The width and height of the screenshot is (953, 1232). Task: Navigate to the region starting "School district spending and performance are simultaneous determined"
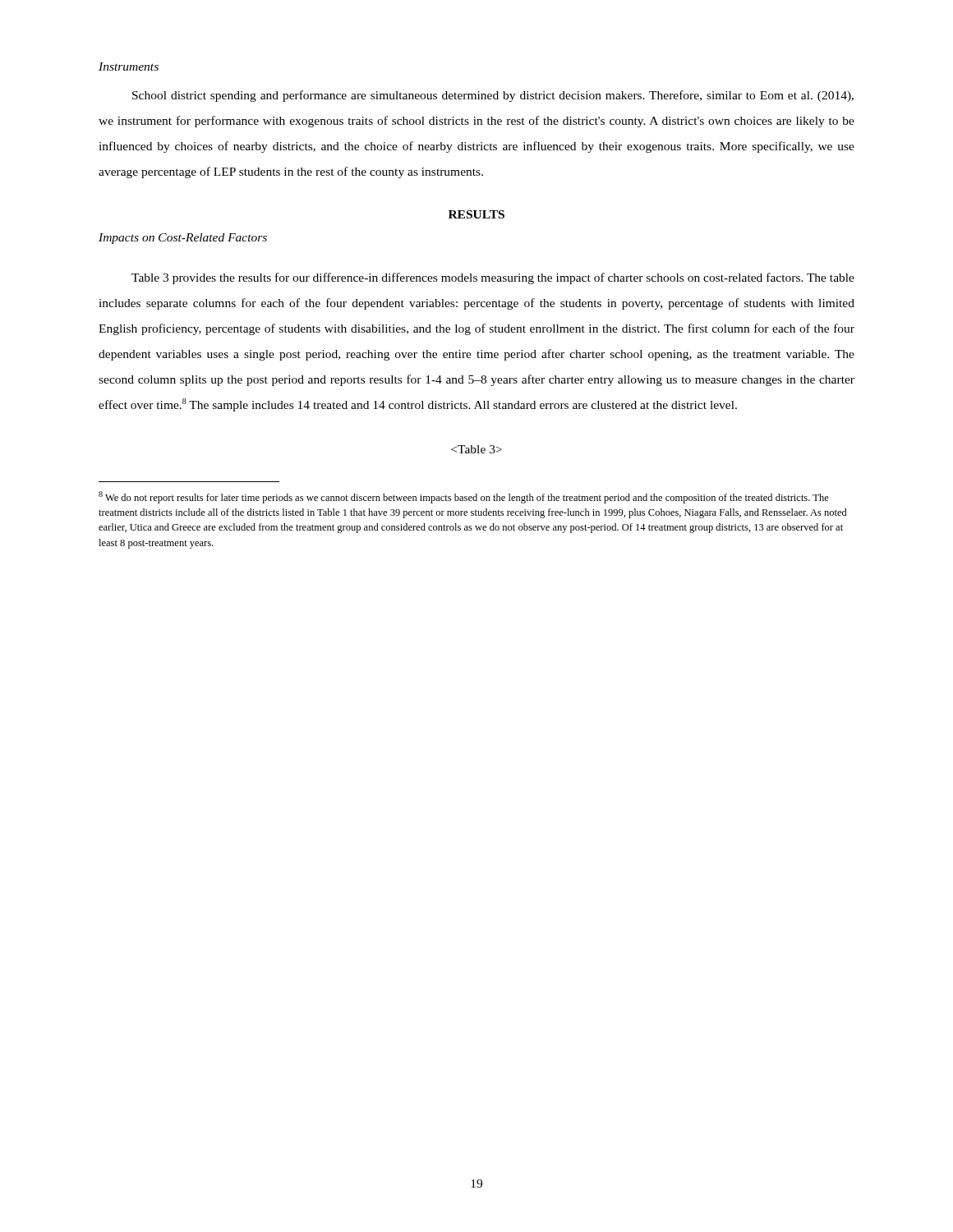click(x=476, y=133)
